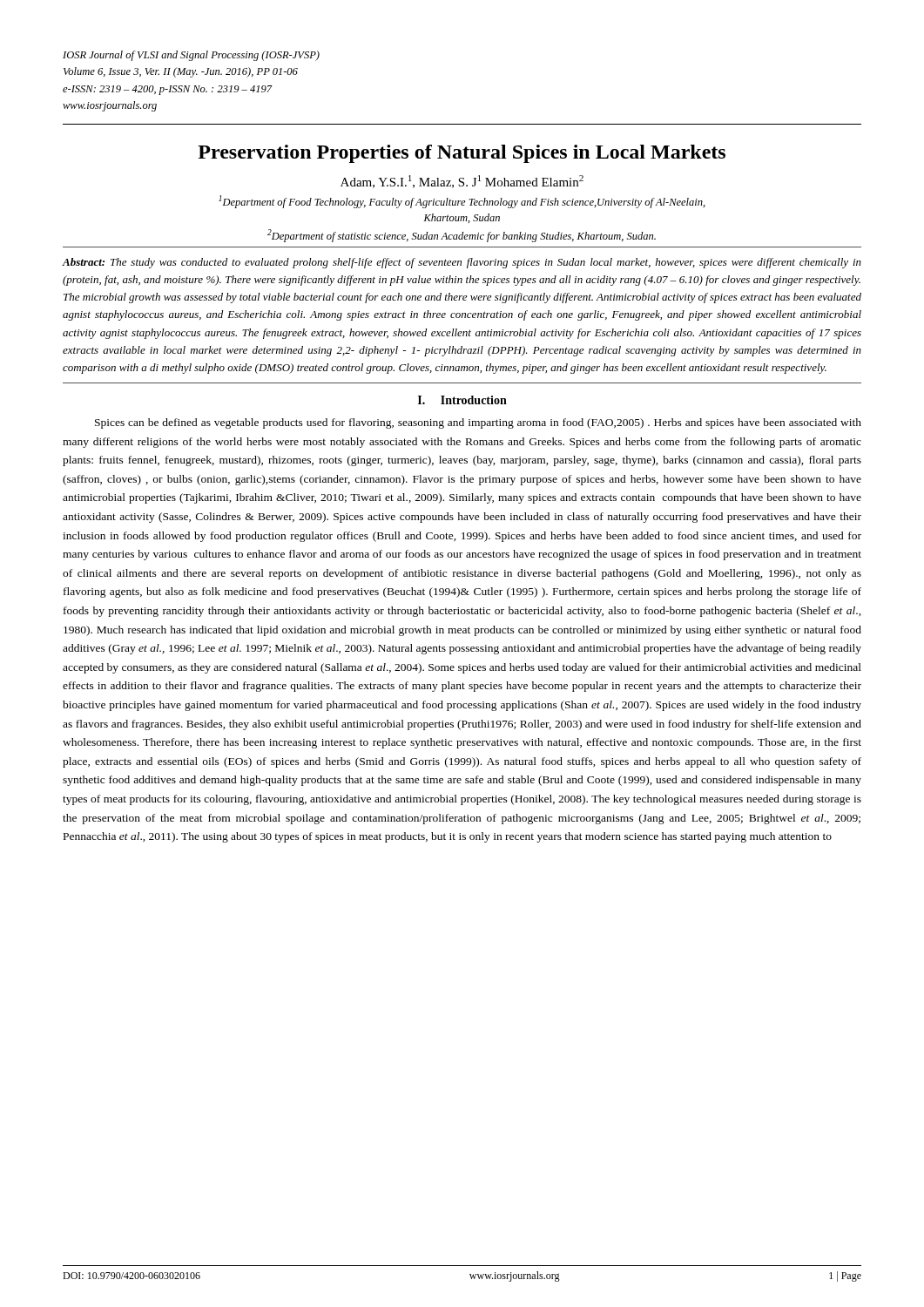Locate the text block that says "Spices can be defined as vegetable products"

coord(462,629)
